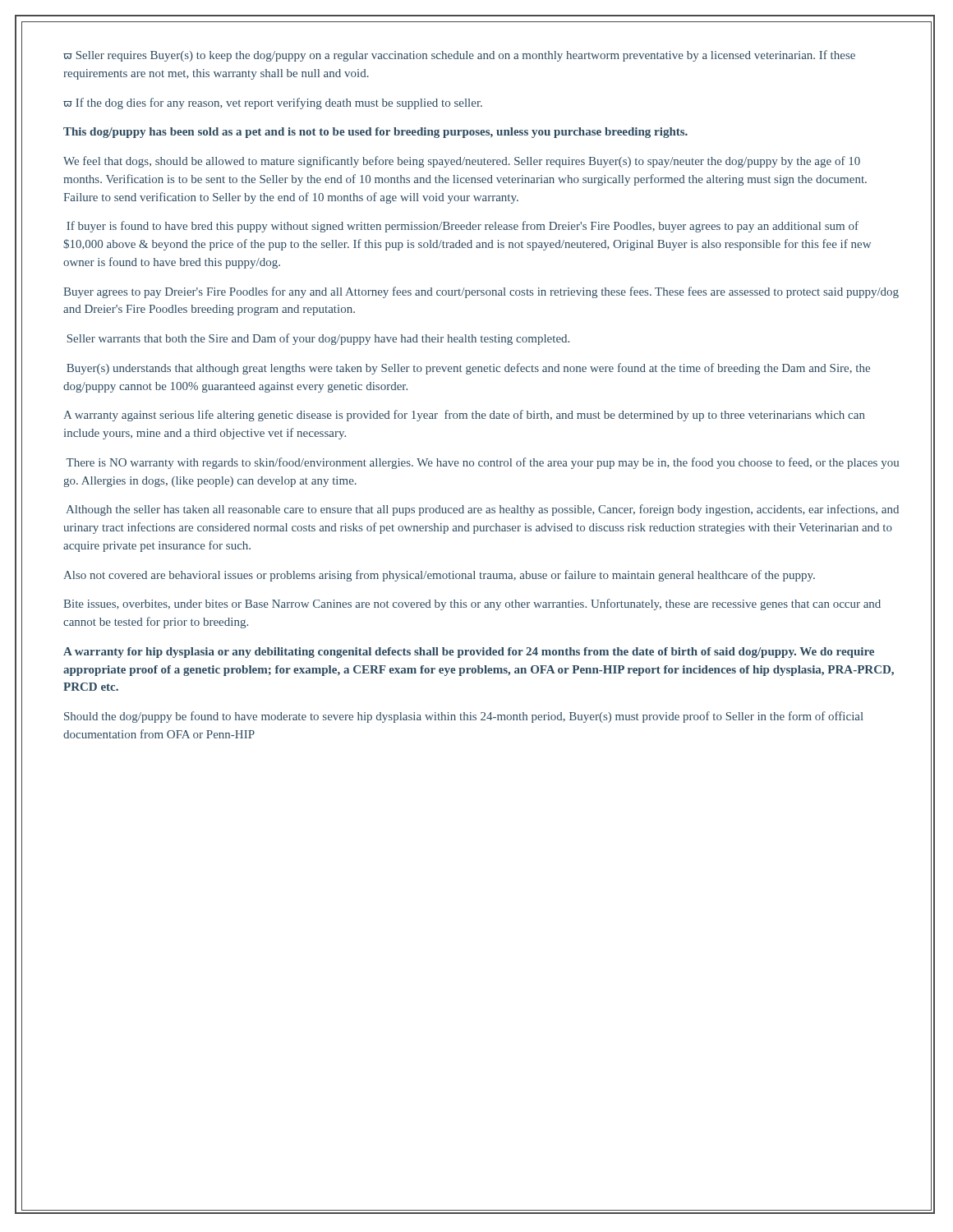Locate the section header containing "This dog/puppy has been sold as a"
Viewport: 953px width, 1232px height.
click(x=376, y=132)
